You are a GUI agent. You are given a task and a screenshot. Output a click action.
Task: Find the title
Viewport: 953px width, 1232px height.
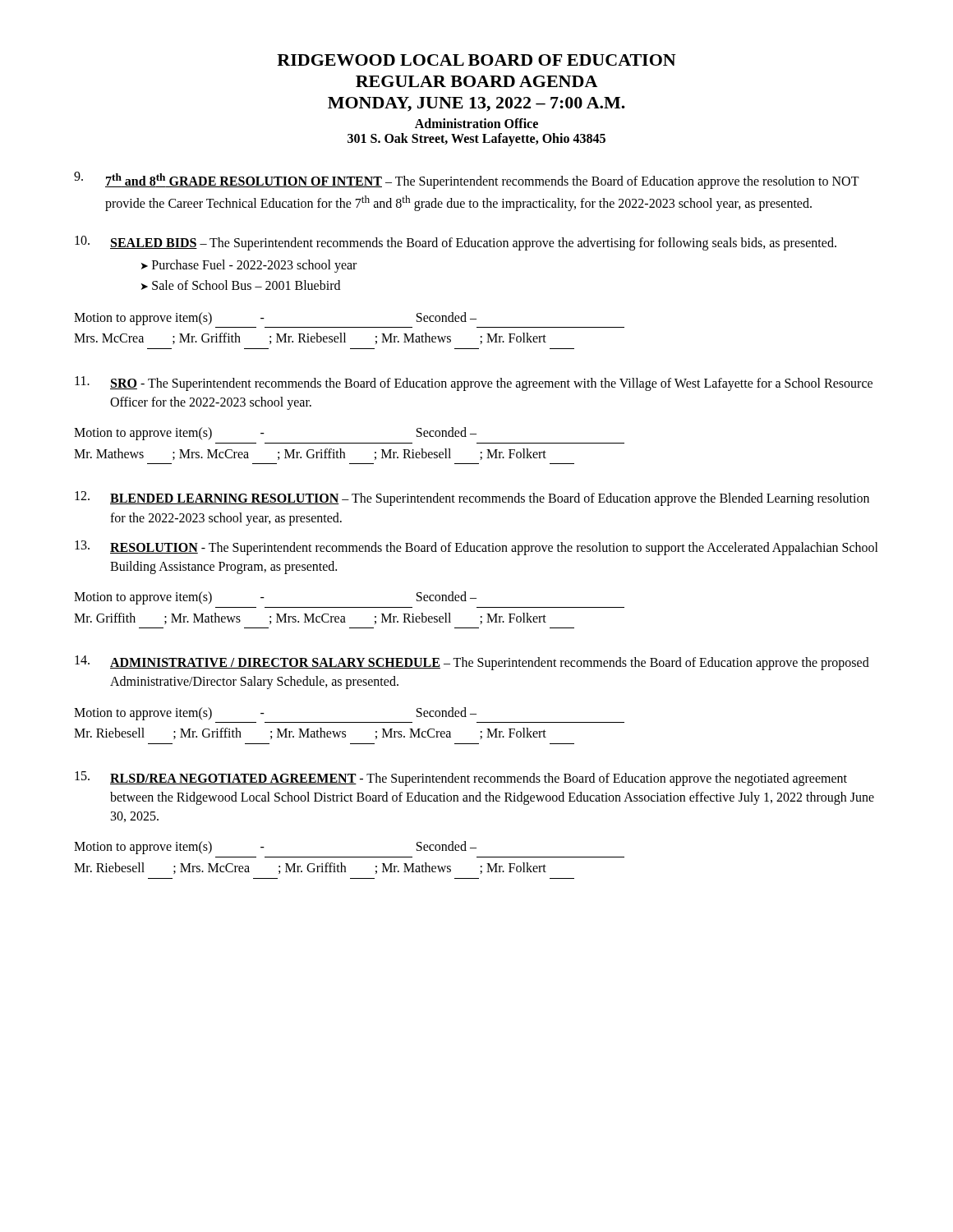pos(476,98)
